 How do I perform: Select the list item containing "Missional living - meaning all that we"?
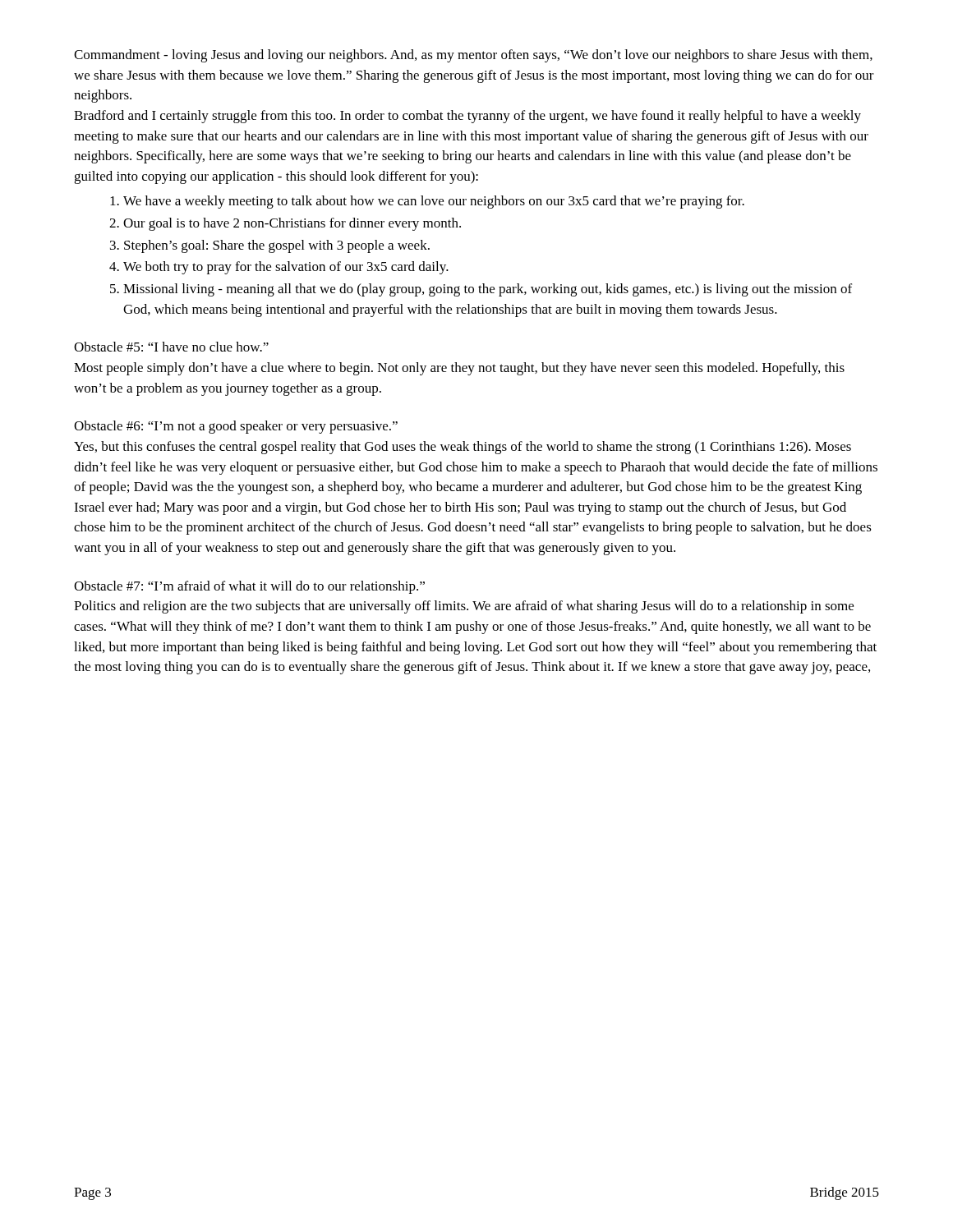pos(488,299)
